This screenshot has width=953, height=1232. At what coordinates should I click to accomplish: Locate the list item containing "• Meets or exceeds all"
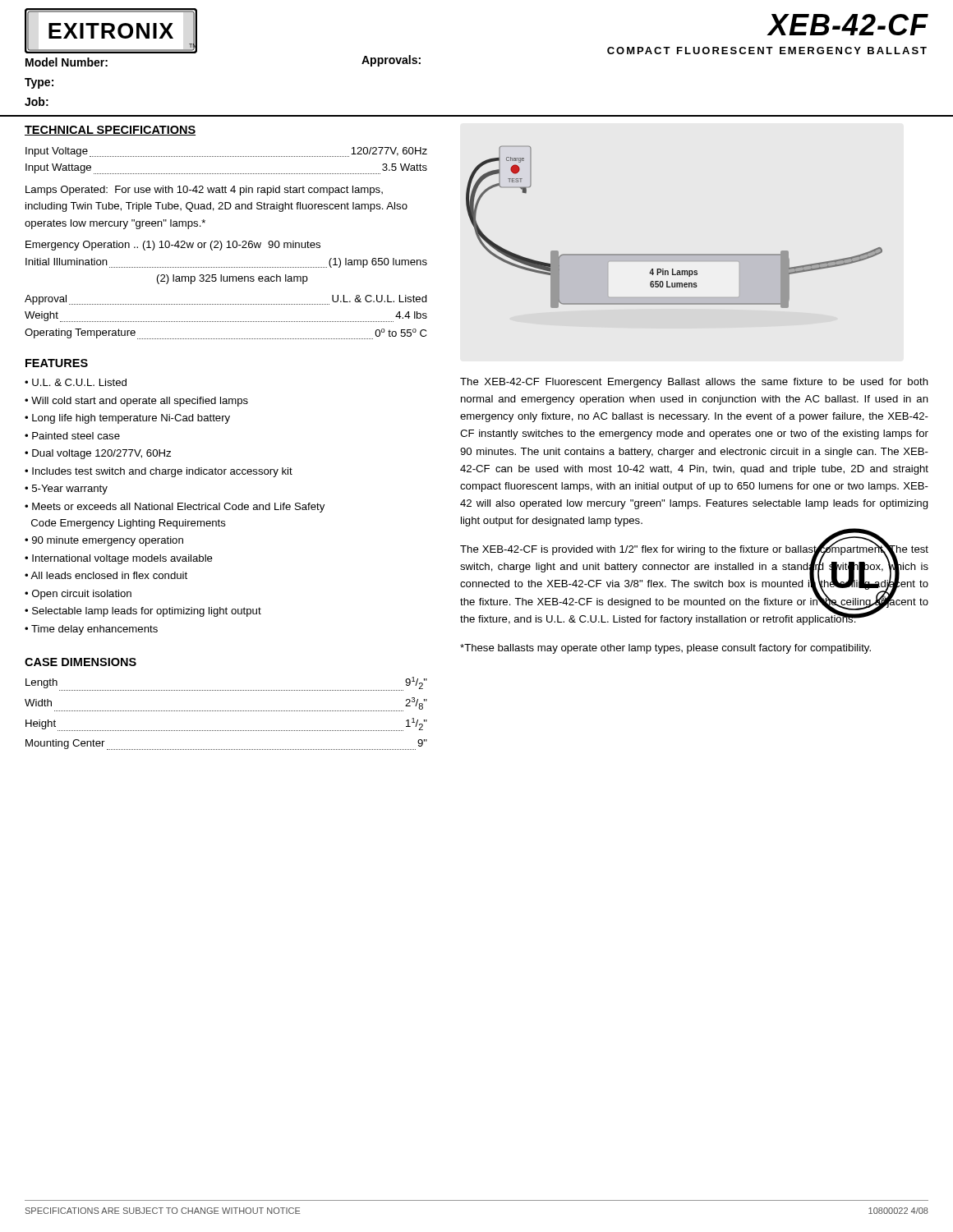click(175, 514)
